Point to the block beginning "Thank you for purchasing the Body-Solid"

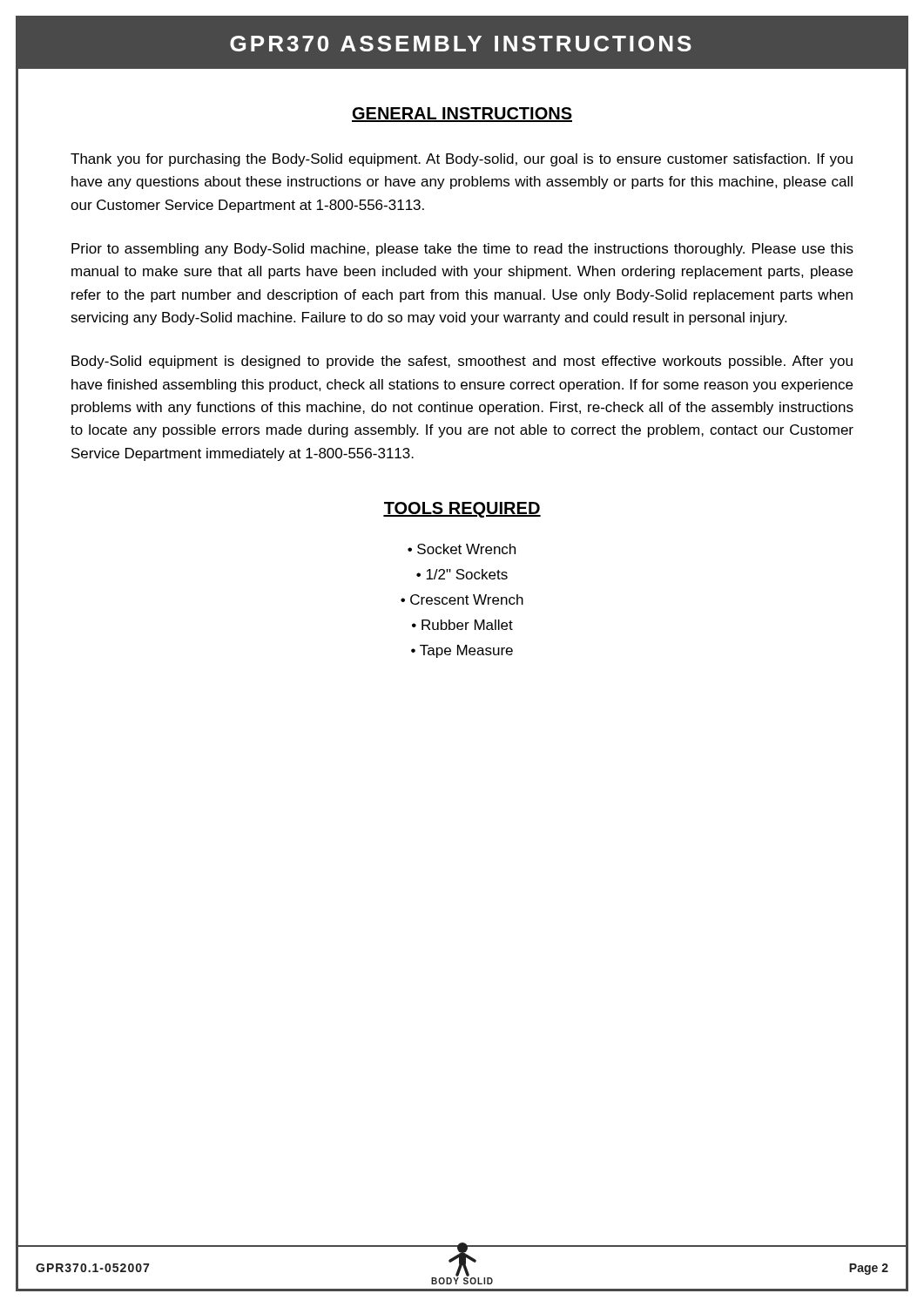pos(462,182)
